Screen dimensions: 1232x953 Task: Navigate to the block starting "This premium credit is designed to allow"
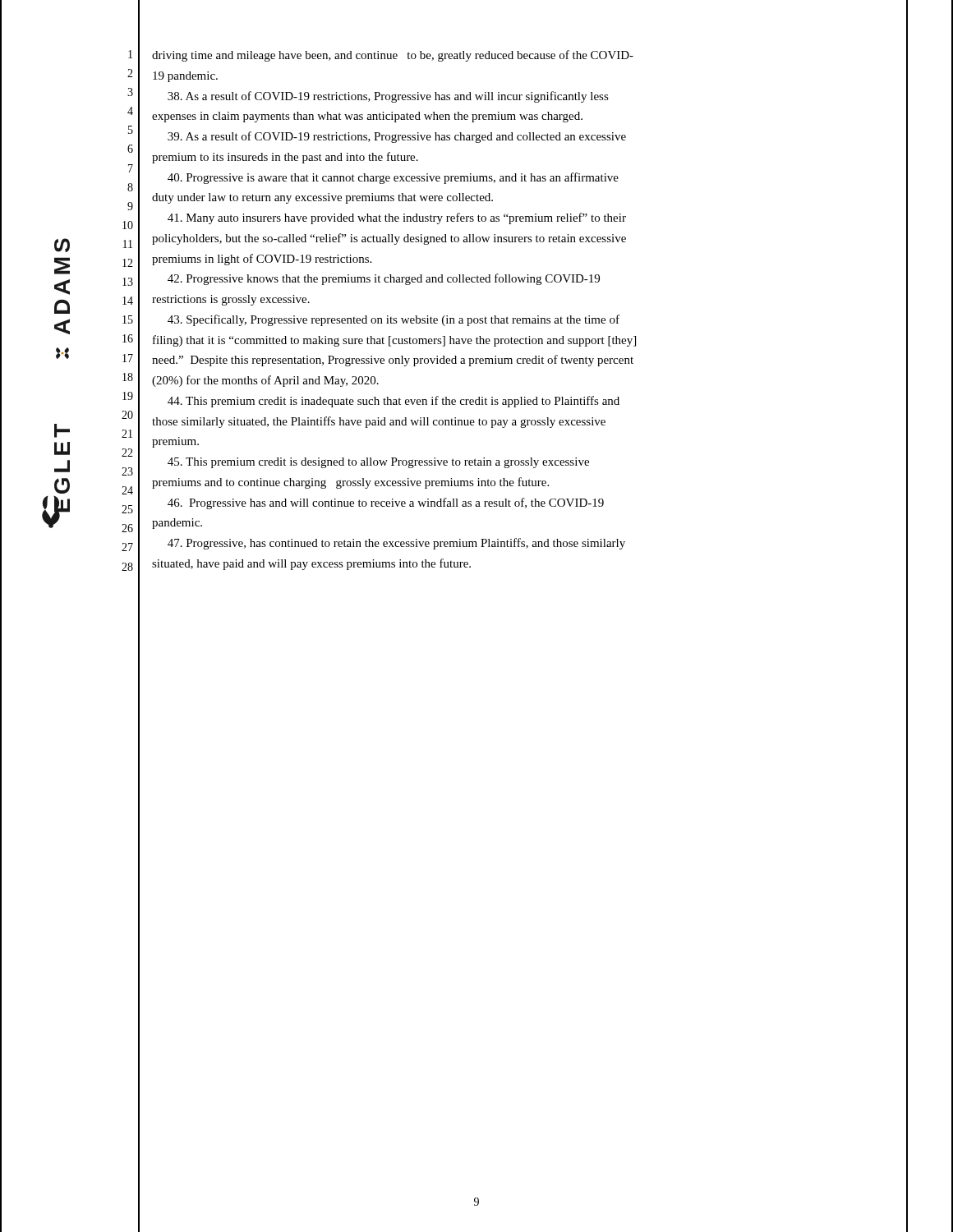point(523,472)
